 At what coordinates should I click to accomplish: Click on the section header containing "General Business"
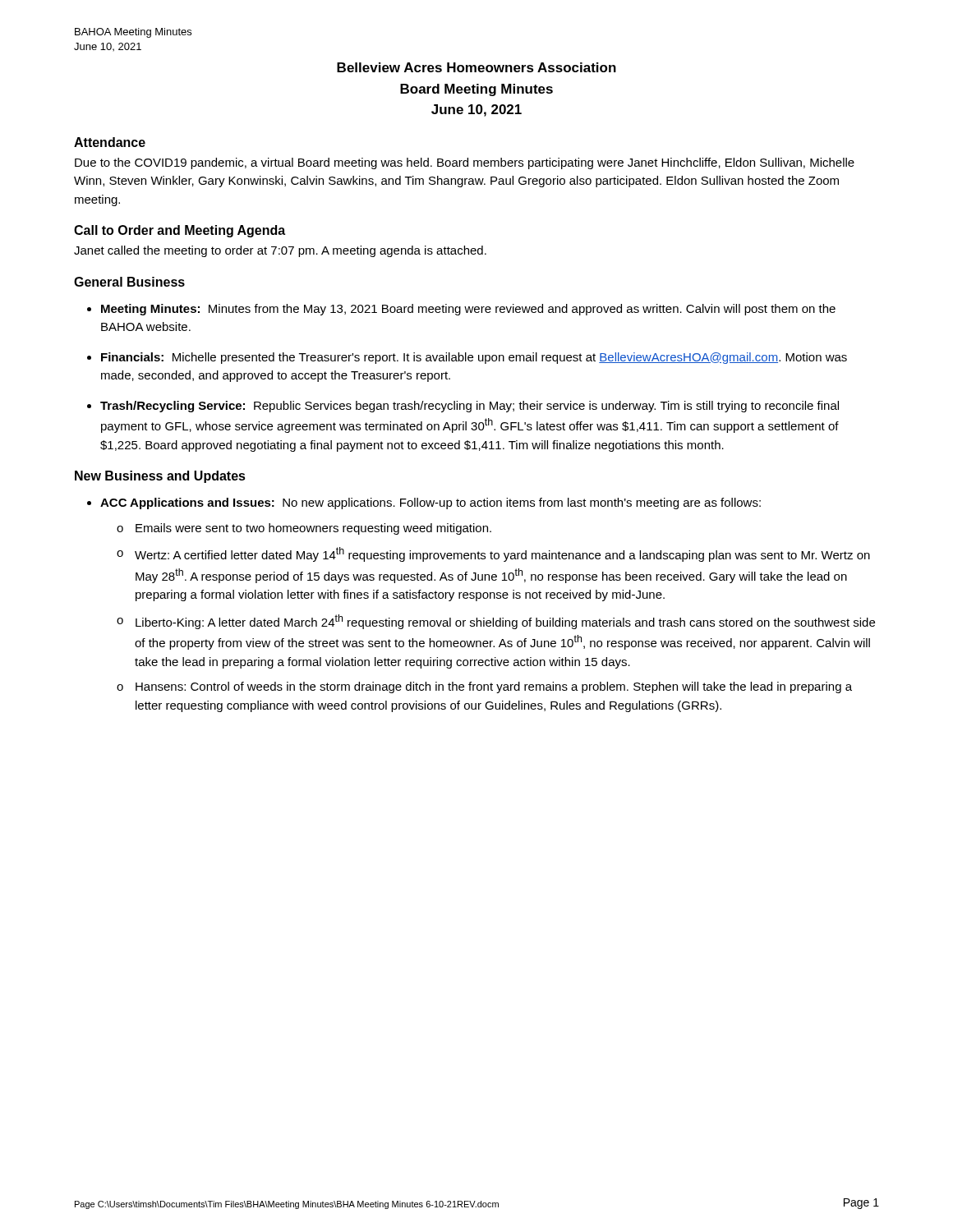[129, 282]
